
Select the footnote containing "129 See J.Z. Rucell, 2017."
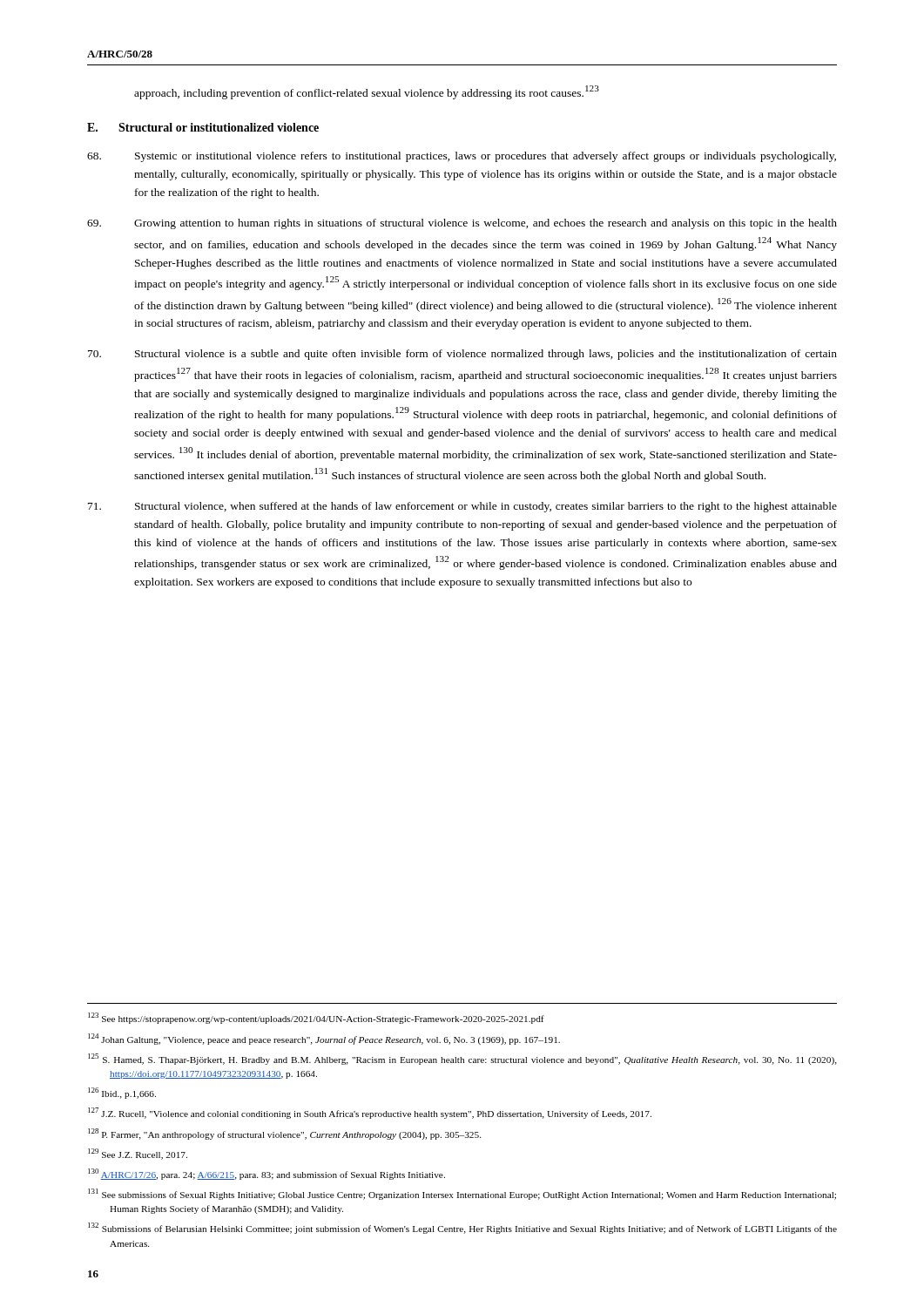coord(138,1153)
